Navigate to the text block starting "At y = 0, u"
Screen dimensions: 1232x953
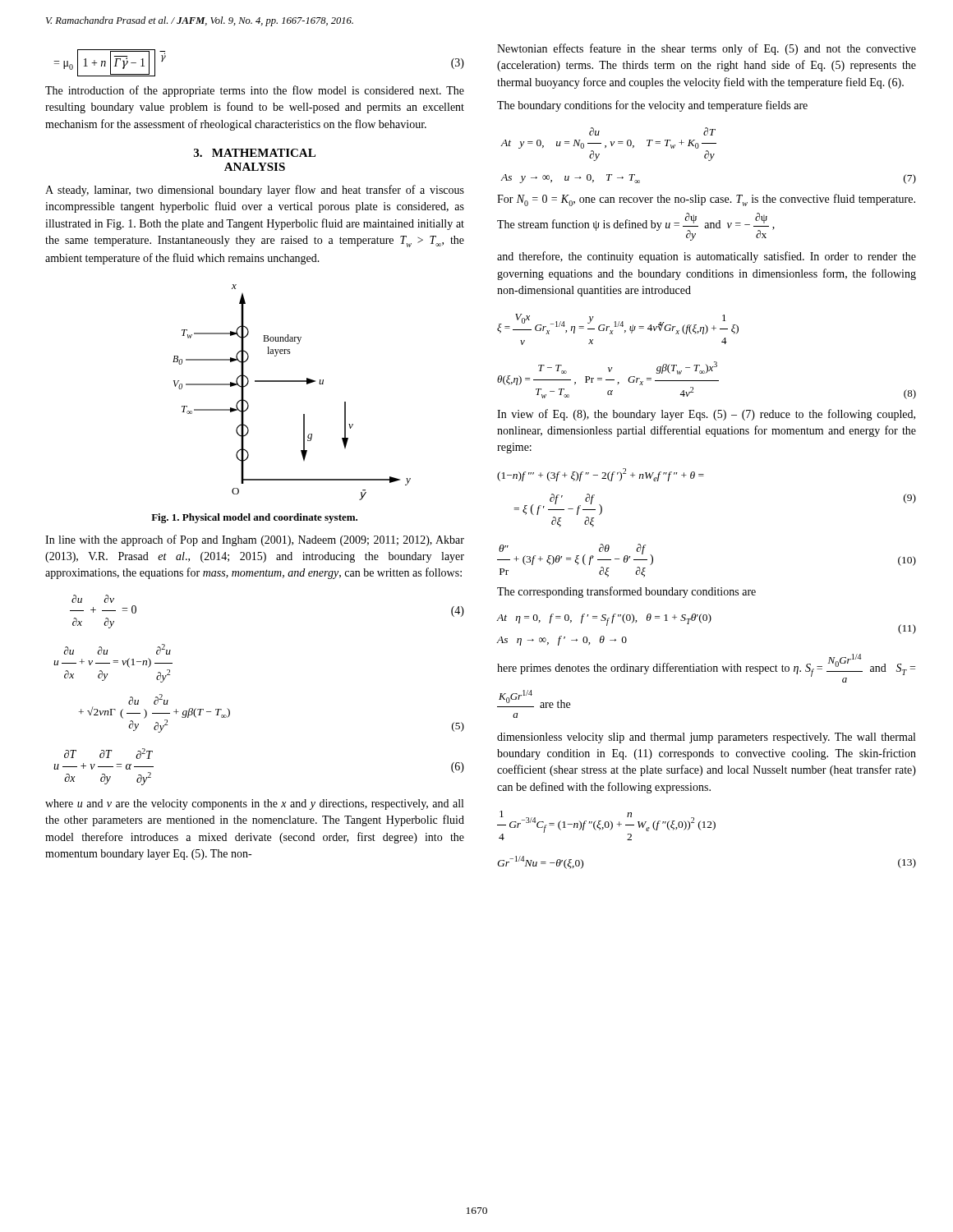tap(707, 155)
